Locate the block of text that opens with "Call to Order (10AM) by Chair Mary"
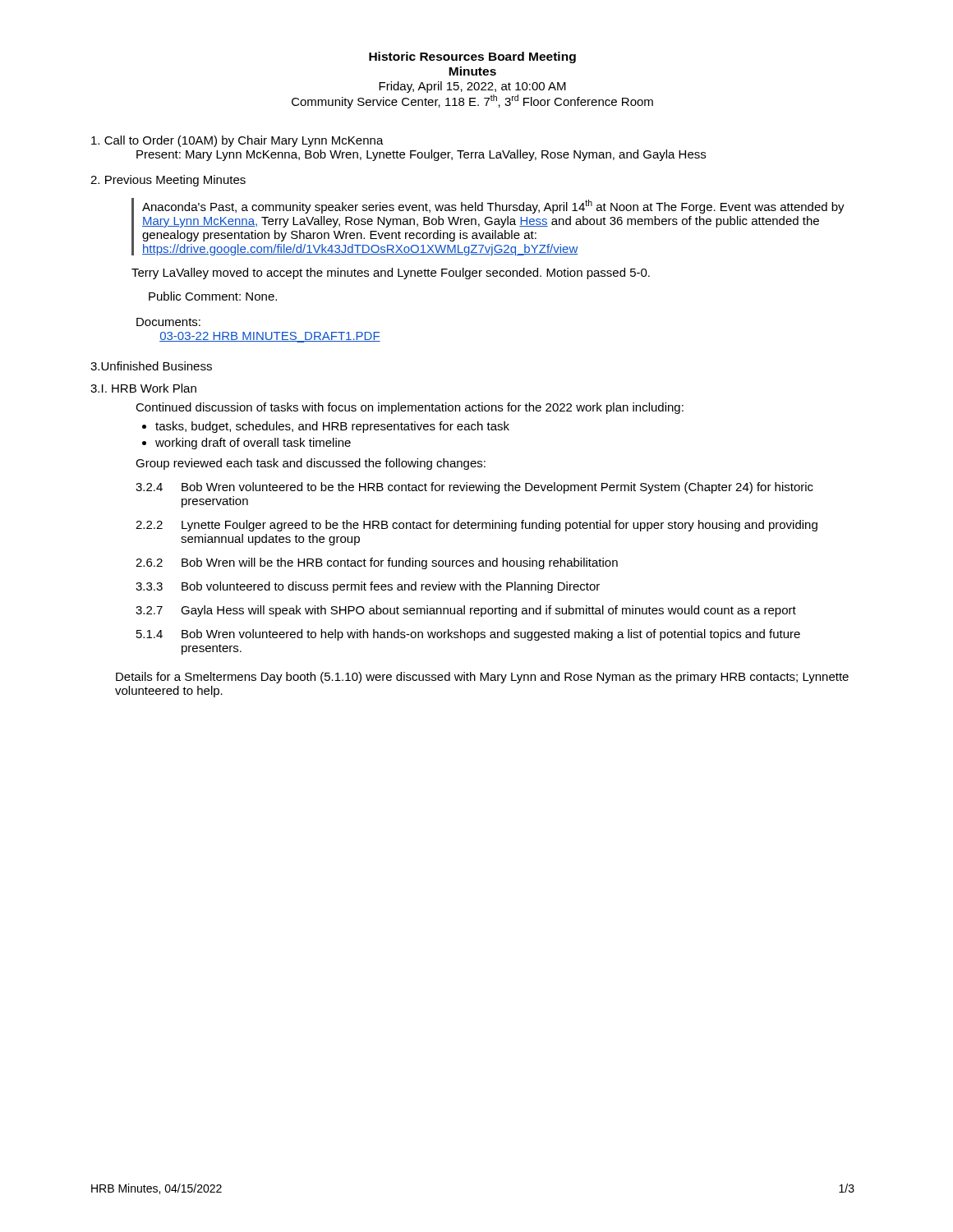953x1232 pixels. pyautogui.click(x=472, y=147)
